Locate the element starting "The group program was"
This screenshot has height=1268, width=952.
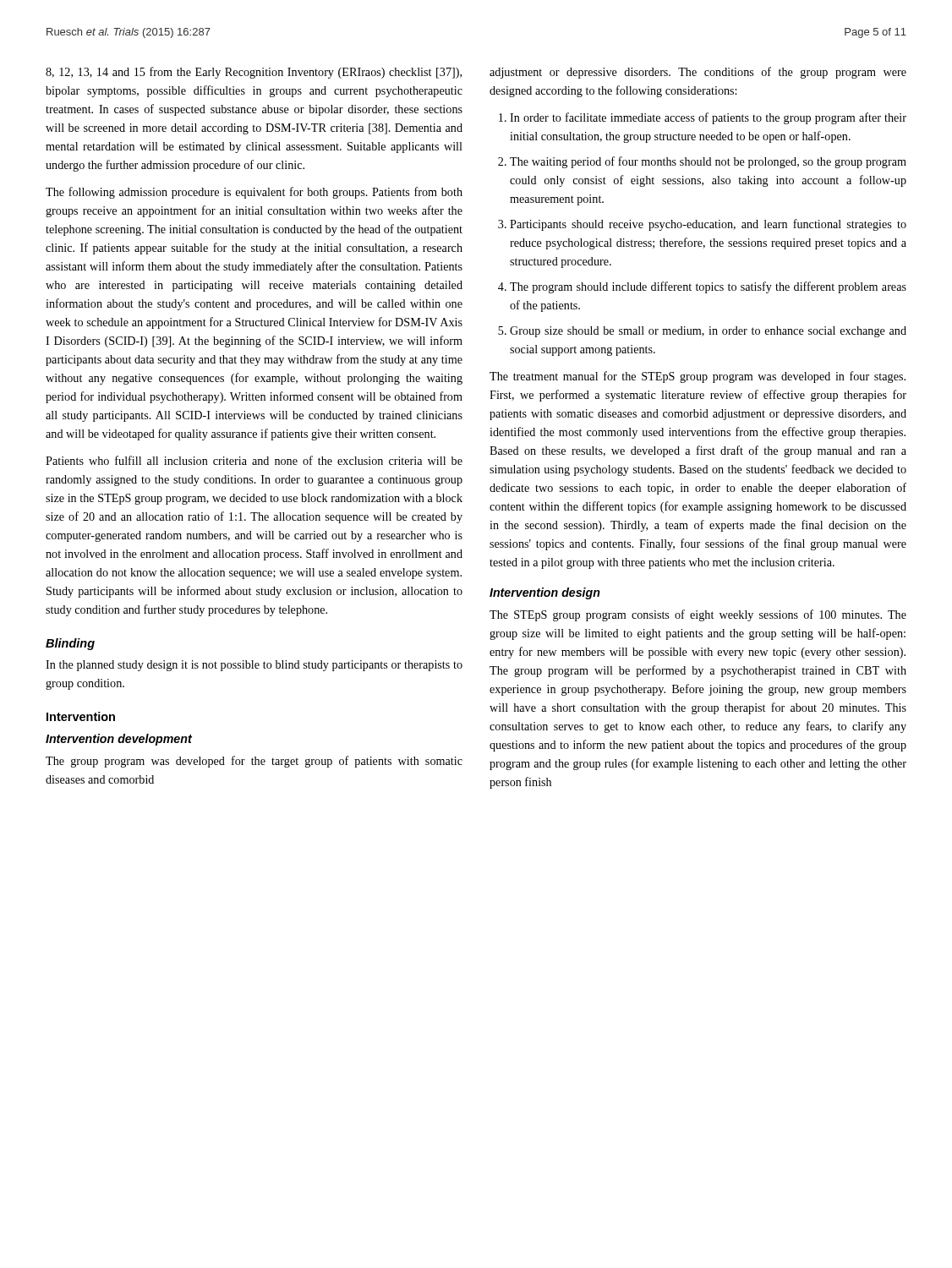point(254,770)
